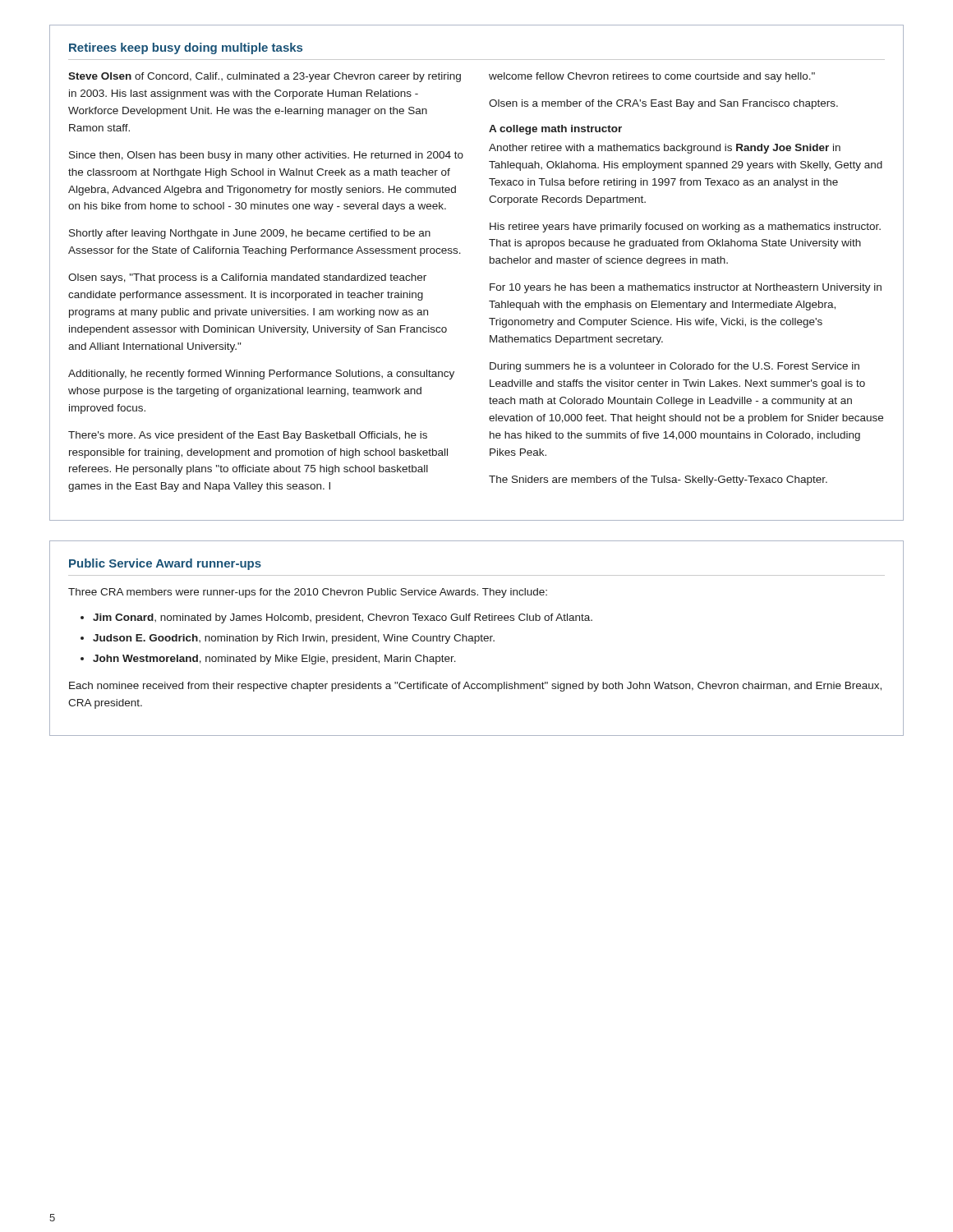
Task: Click on the text block that says "The Sniders are members of the Tulsa- Skelly-Getty-Texaco"
Action: point(687,480)
